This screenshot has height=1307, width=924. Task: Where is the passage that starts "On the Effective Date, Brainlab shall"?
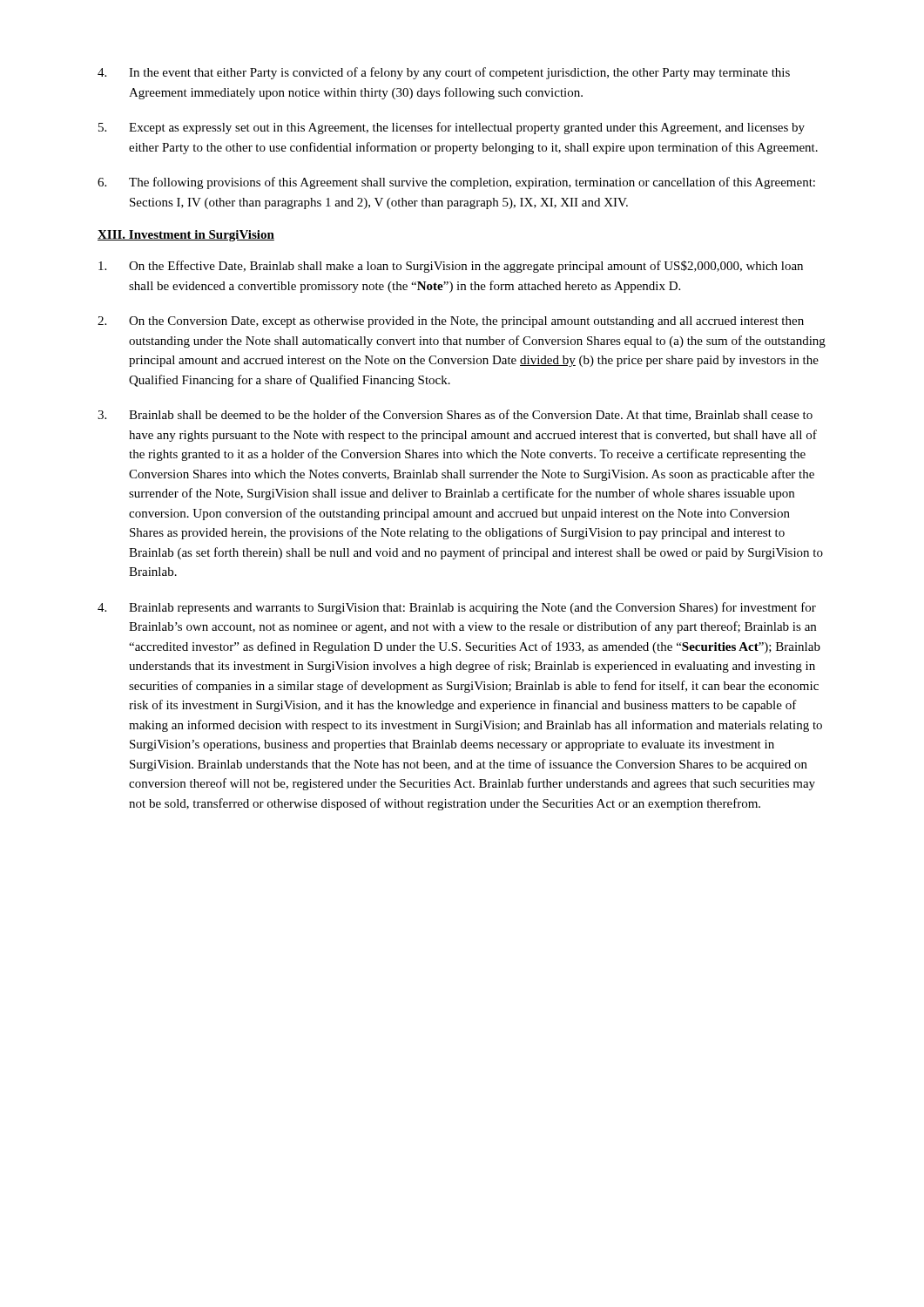(x=462, y=276)
